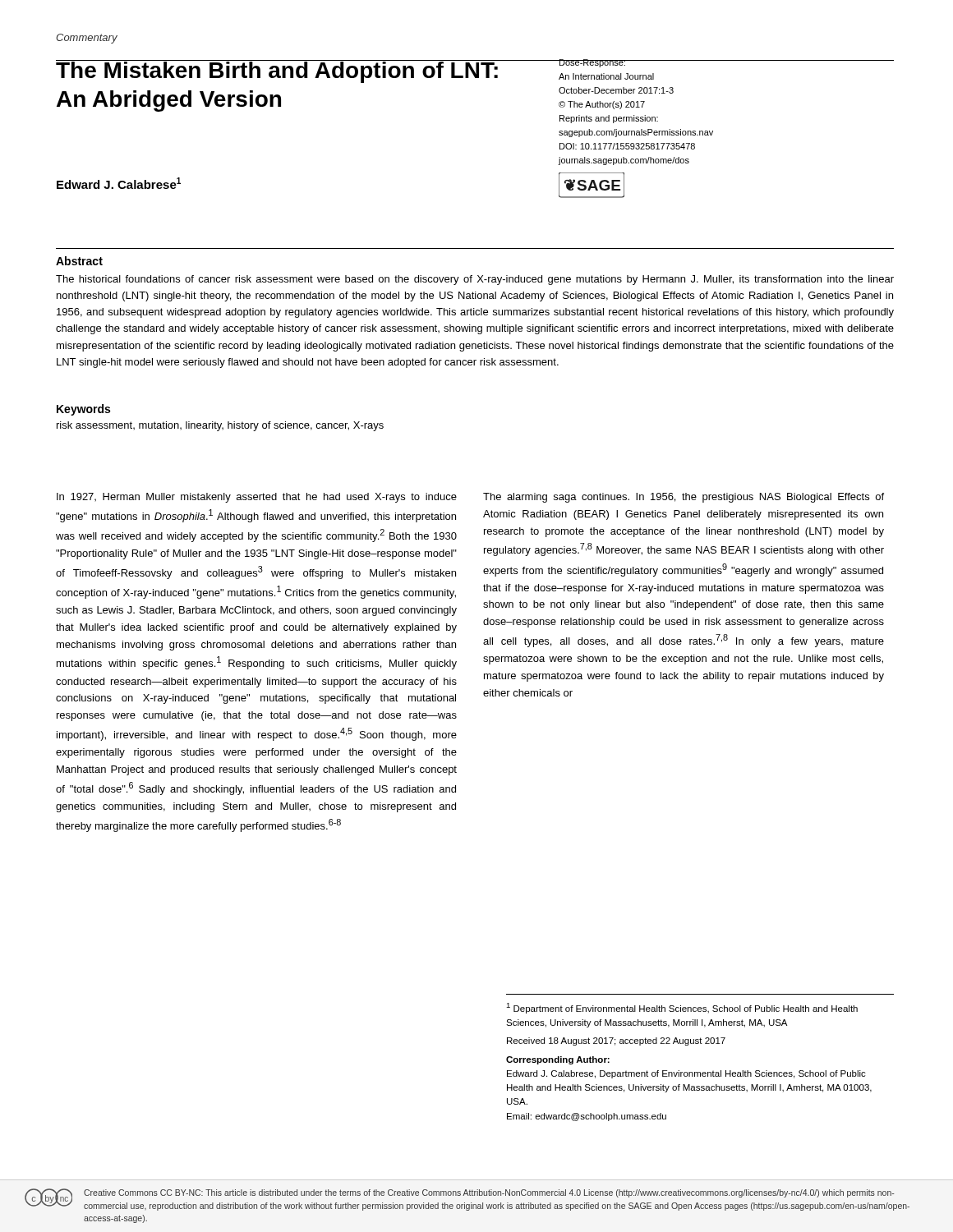The image size is (953, 1232).
Task: Select the block starting "Keywords risk assessment, mutation, linearity, history of science,"
Action: [83, 410]
